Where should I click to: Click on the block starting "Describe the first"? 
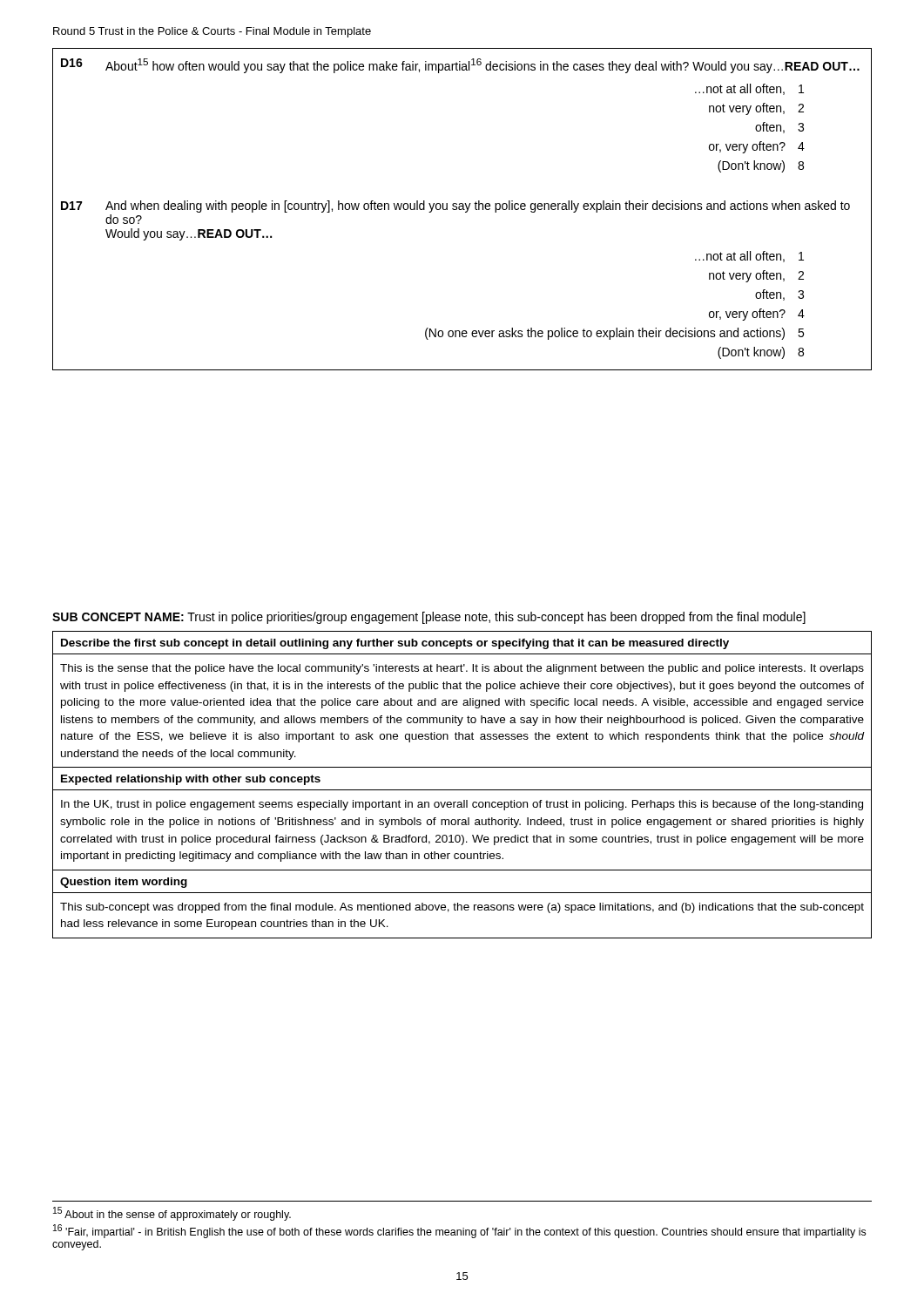coord(395,643)
